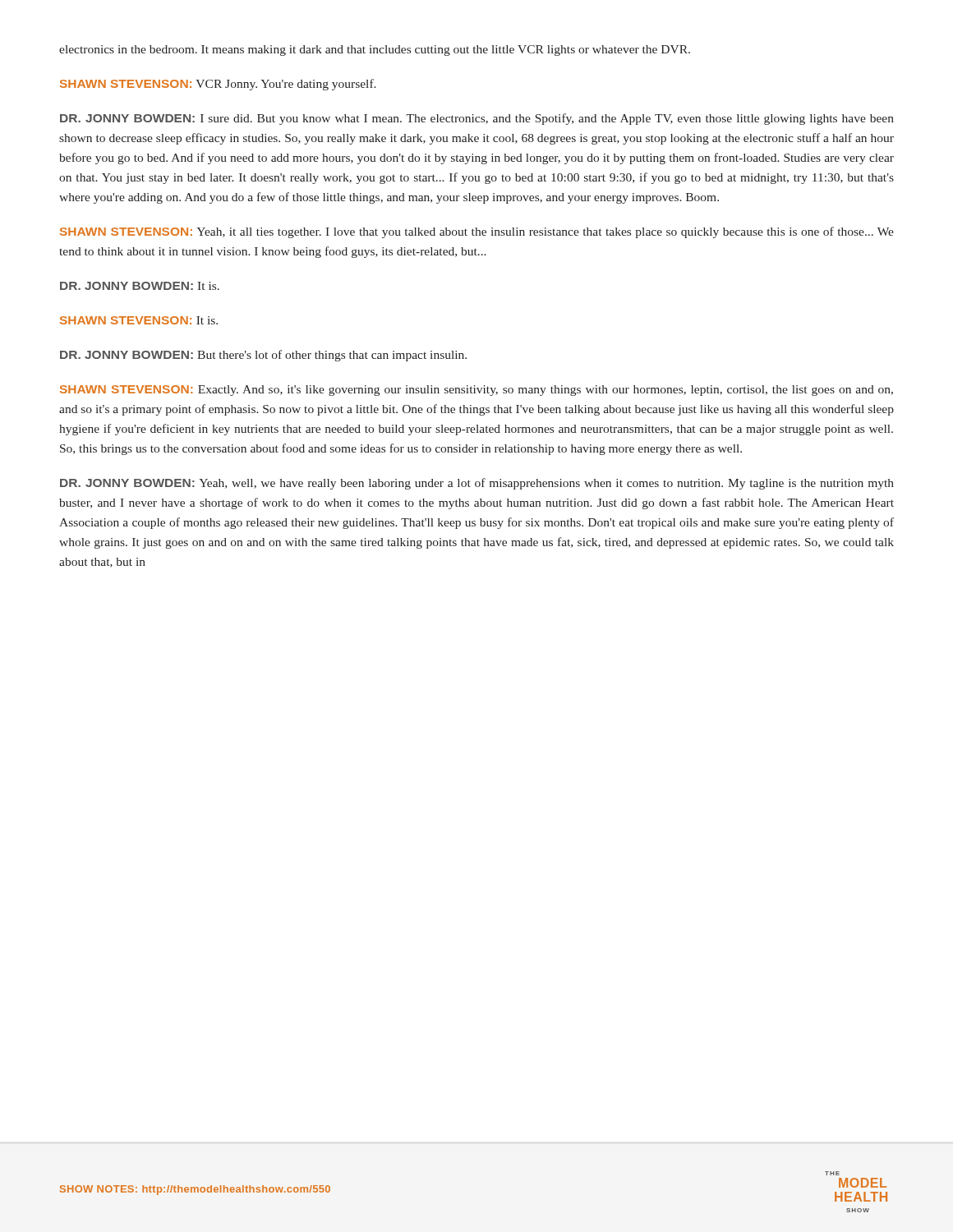Locate the passage starting "DR. JONNY BOWDEN: It is."

pyautogui.click(x=140, y=286)
